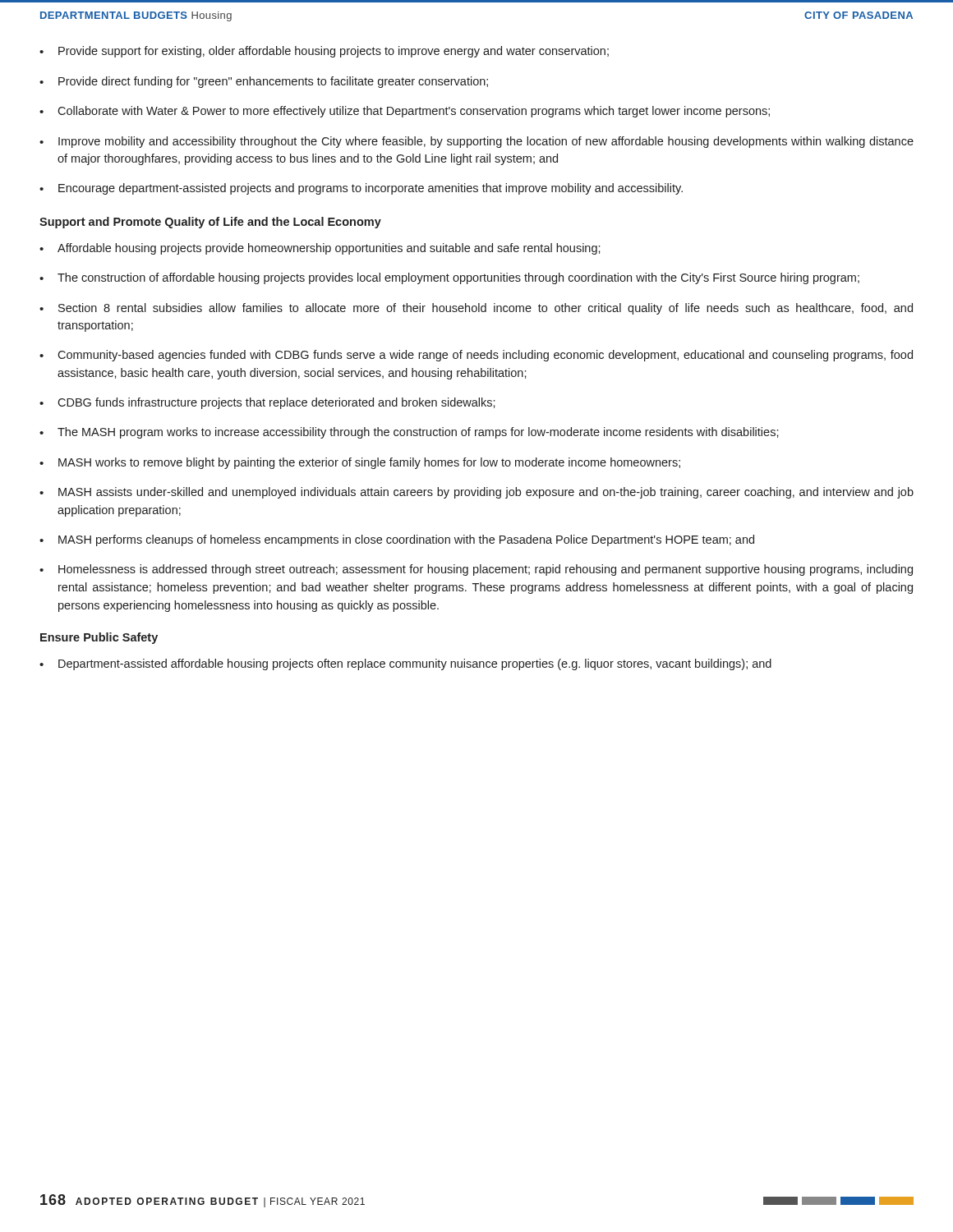Locate the list item that says "• MASH performs cleanups of homeless encampments in"
The height and width of the screenshot is (1232, 953).
click(476, 540)
